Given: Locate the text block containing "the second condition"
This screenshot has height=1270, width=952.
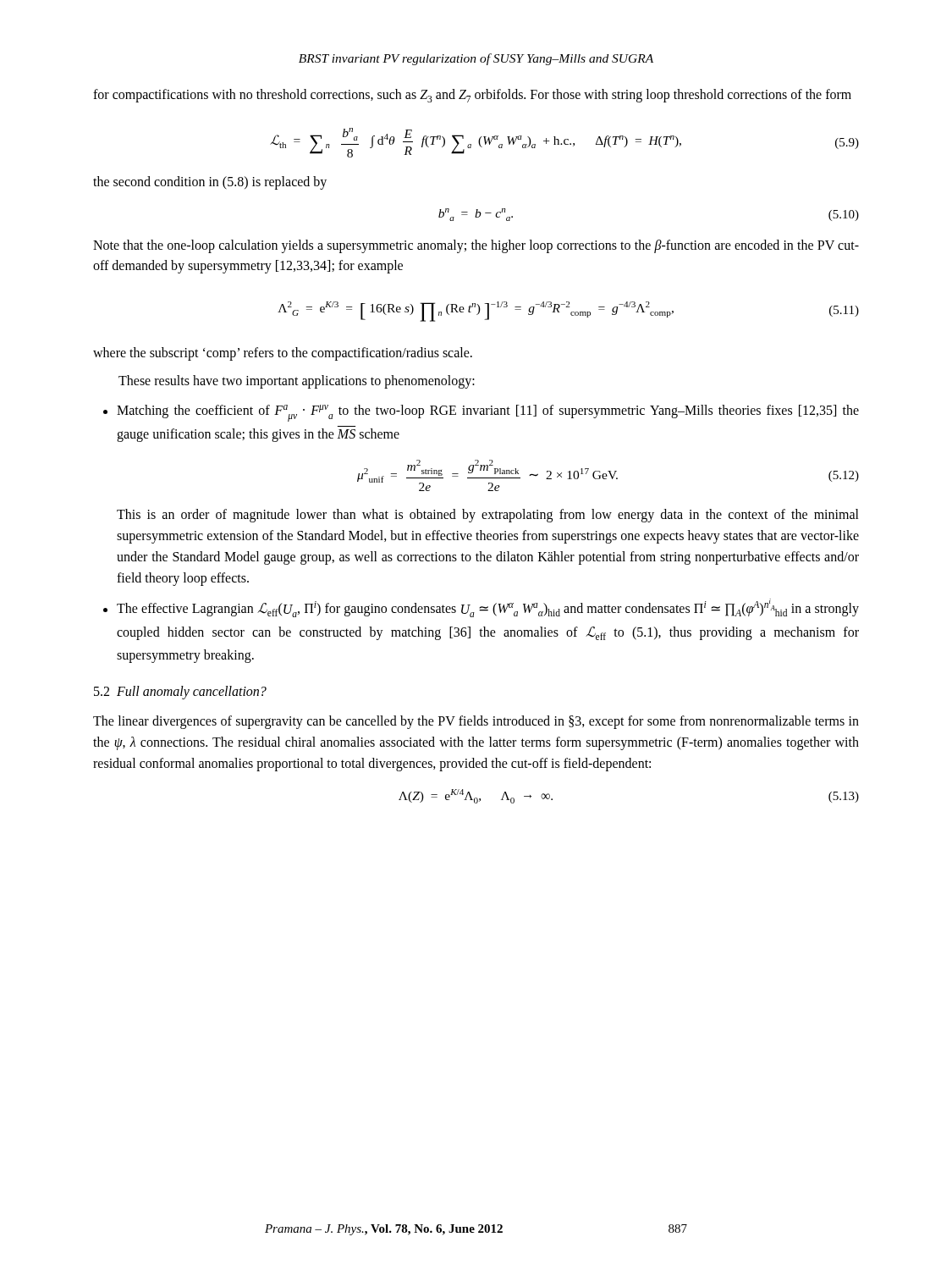Looking at the screenshot, I should [x=210, y=181].
